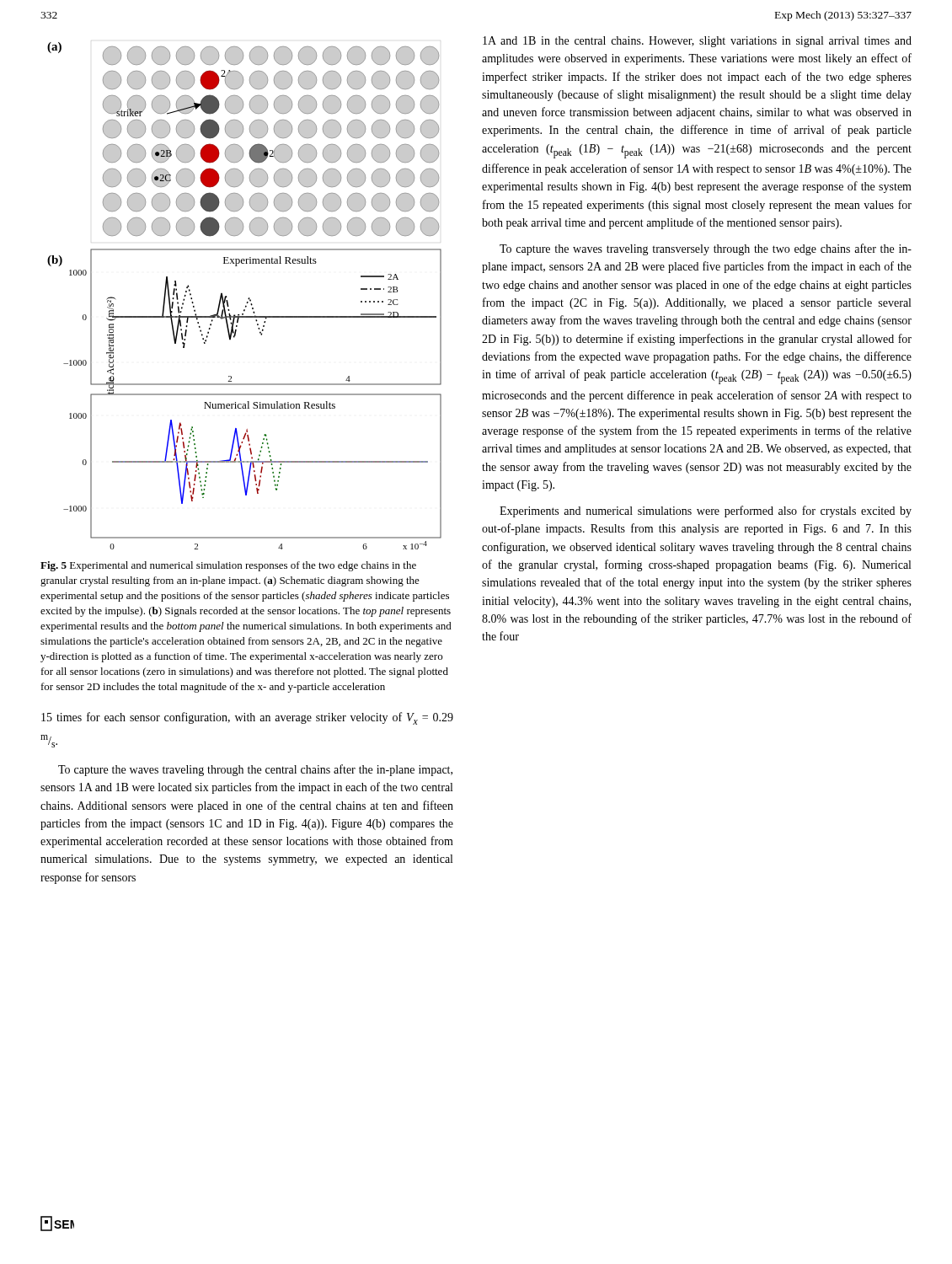This screenshot has height=1264, width=952.
Task: Find the caption with the text "Fig. 5 Experimental and numerical simulation responses of"
Action: click(x=246, y=625)
